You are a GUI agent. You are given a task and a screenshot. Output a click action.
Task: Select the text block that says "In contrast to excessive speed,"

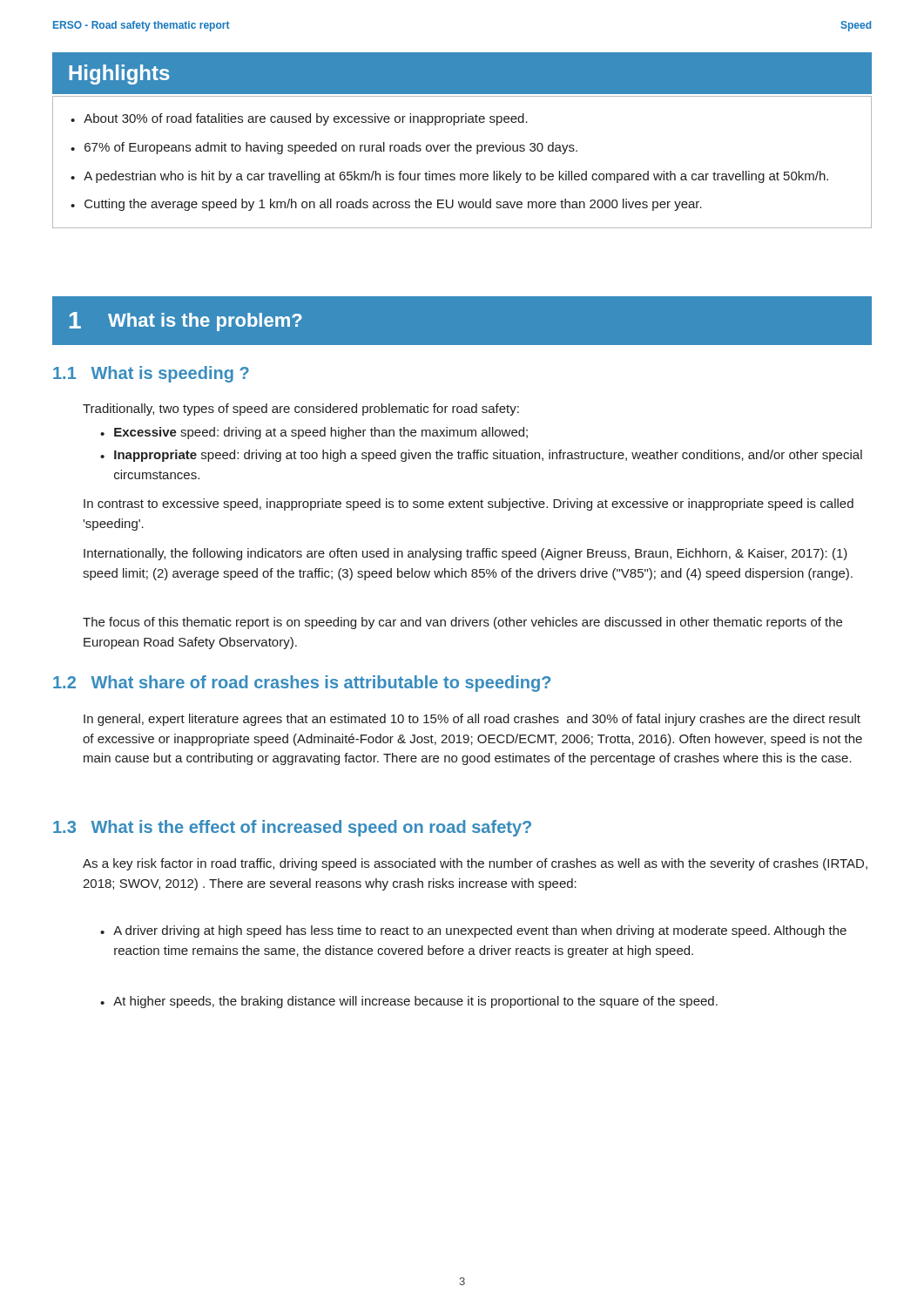pyautogui.click(x=468, y=513)
